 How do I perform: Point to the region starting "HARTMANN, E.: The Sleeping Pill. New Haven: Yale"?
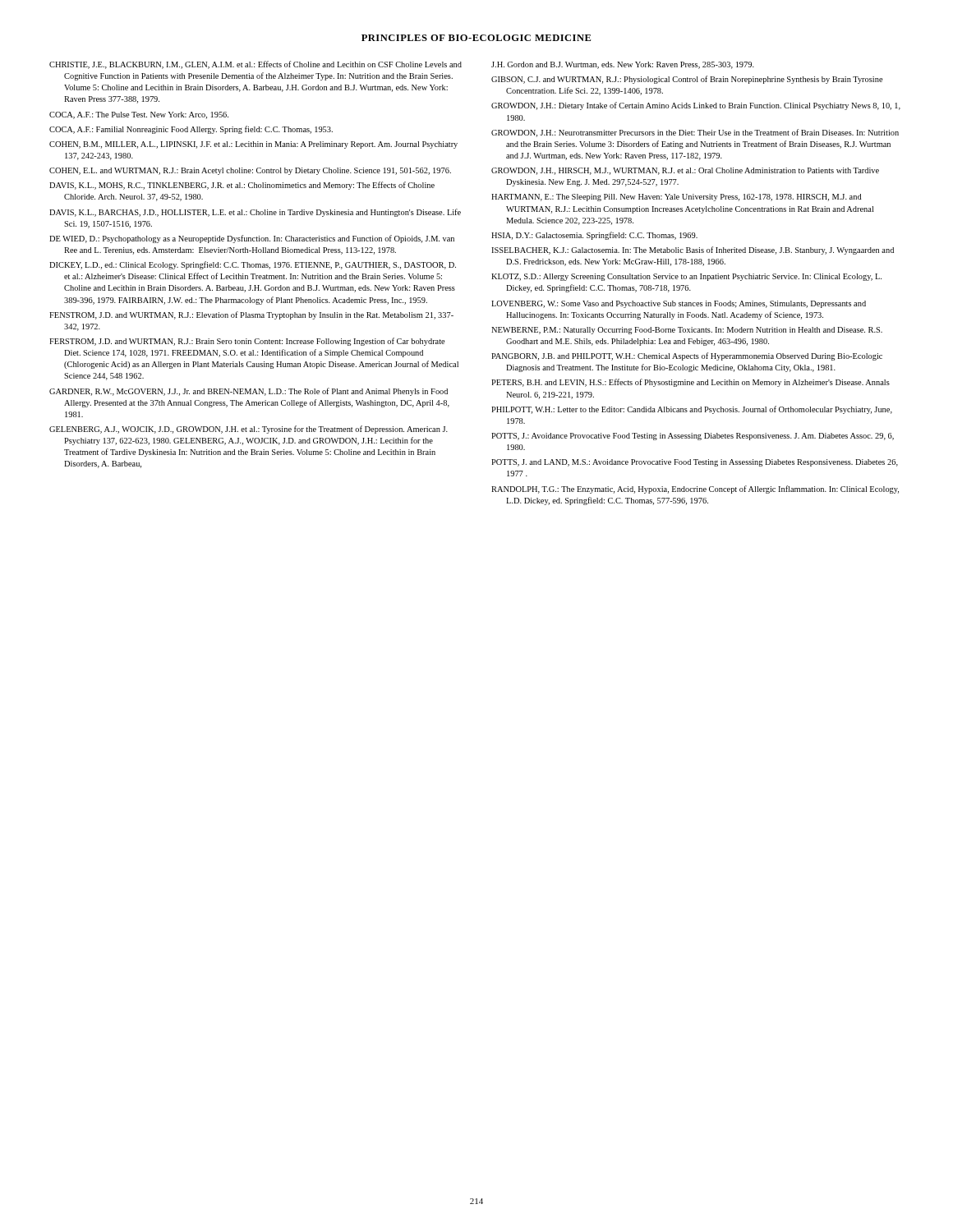(683, 209)
